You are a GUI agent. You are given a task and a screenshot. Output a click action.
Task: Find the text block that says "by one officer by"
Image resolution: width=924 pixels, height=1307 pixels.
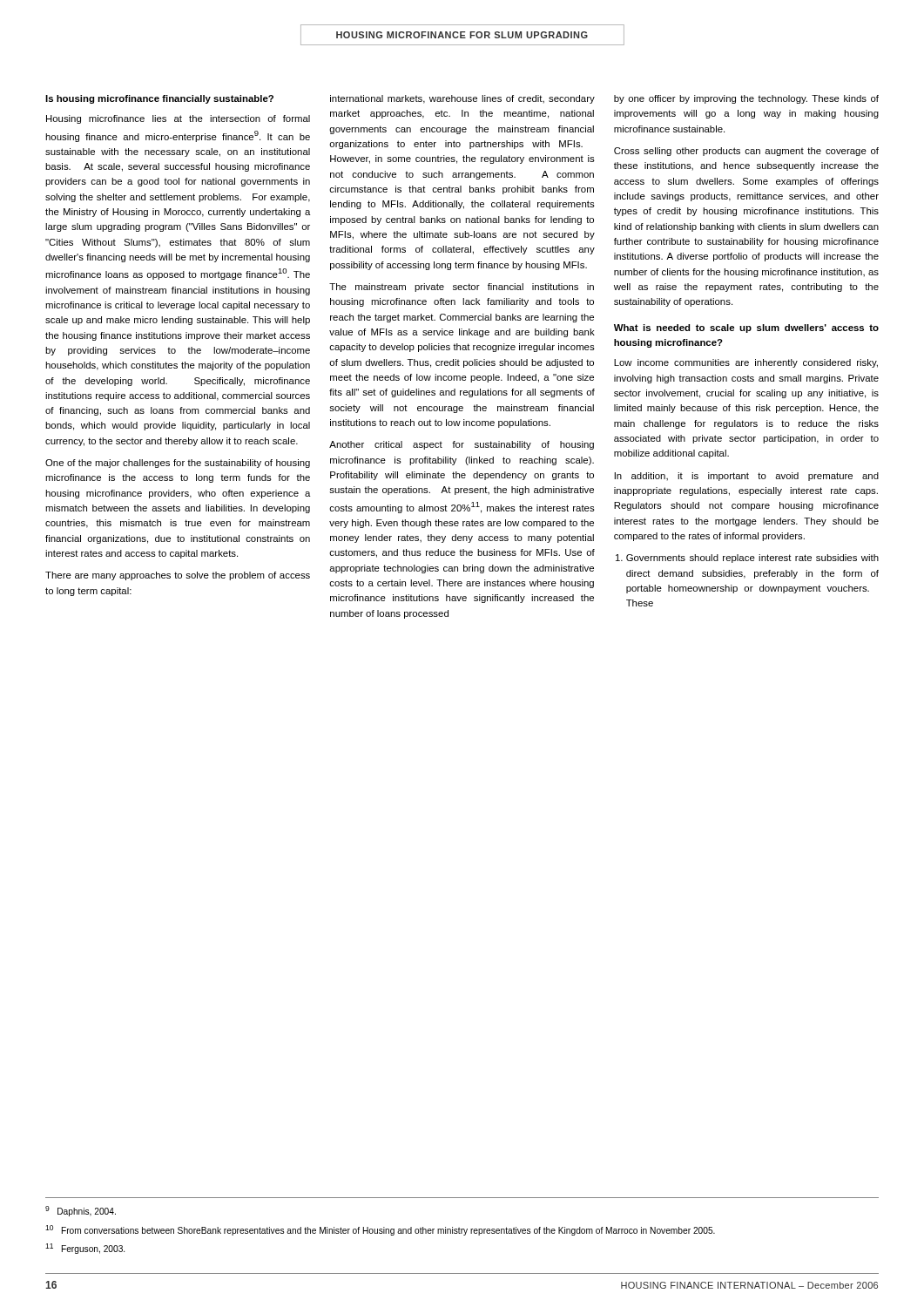[x=746, y=351]
